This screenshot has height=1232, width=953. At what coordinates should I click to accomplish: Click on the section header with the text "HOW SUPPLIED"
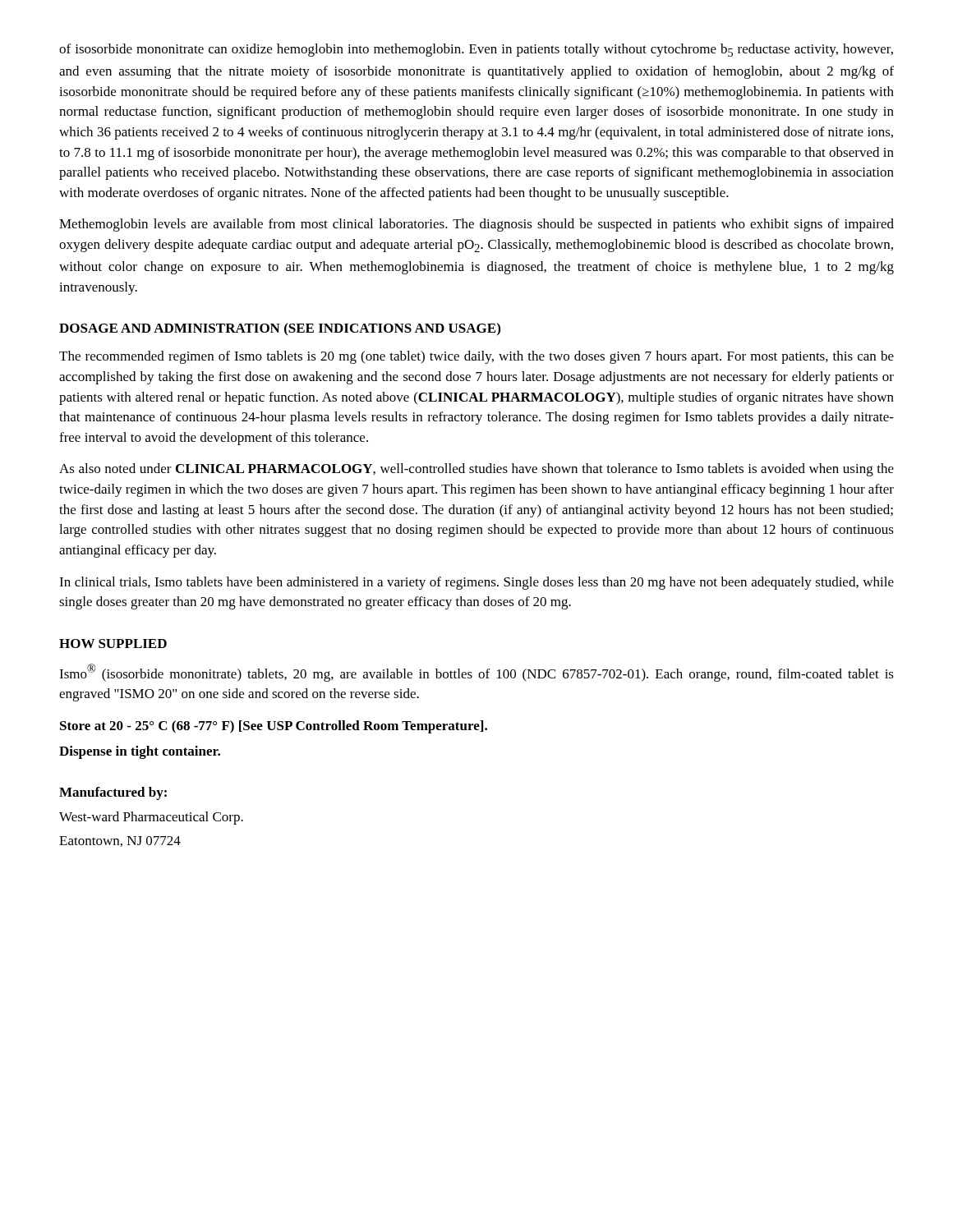[x=113, y=643]
